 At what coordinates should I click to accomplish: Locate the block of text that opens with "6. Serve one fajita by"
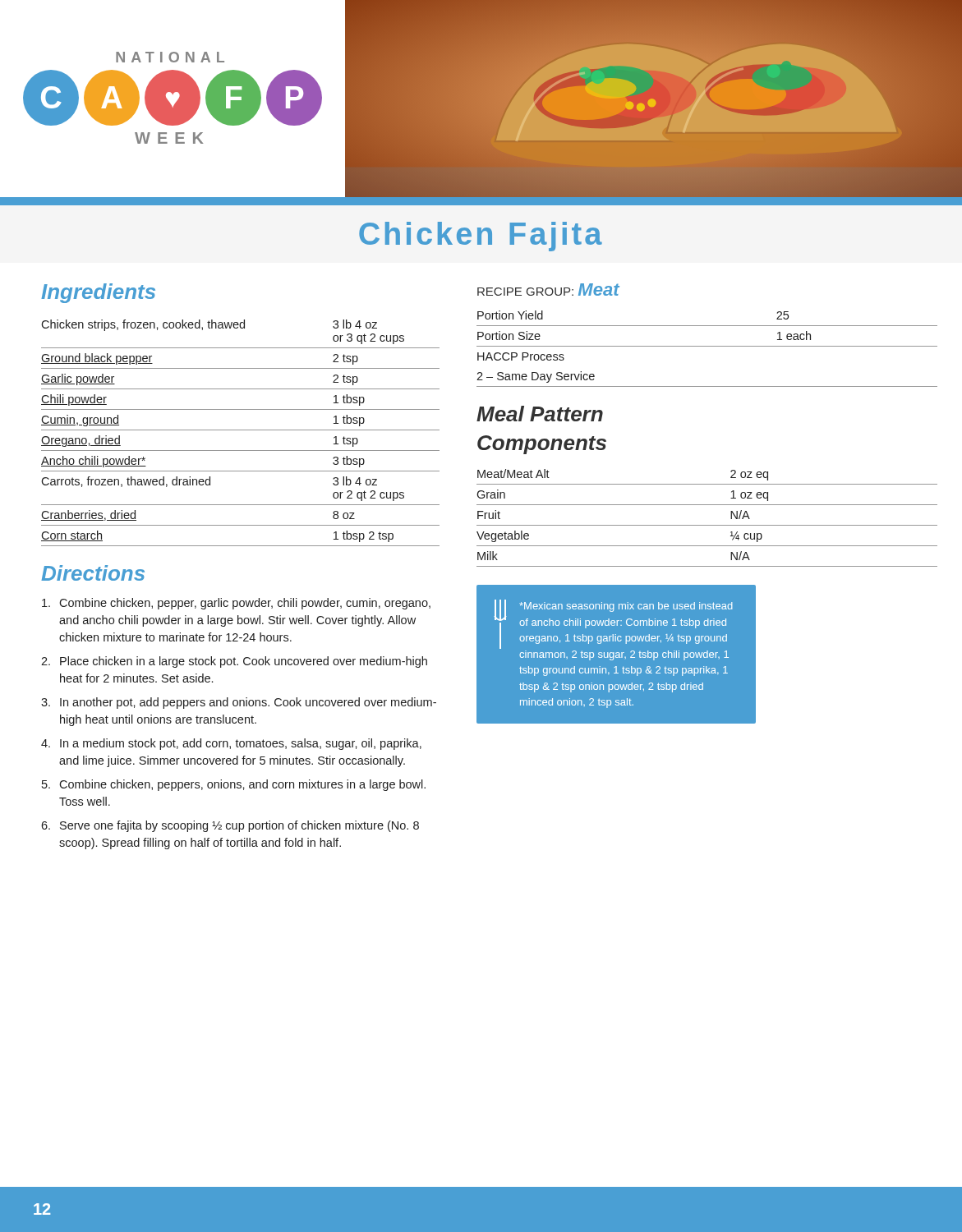[x=240, y=835]
